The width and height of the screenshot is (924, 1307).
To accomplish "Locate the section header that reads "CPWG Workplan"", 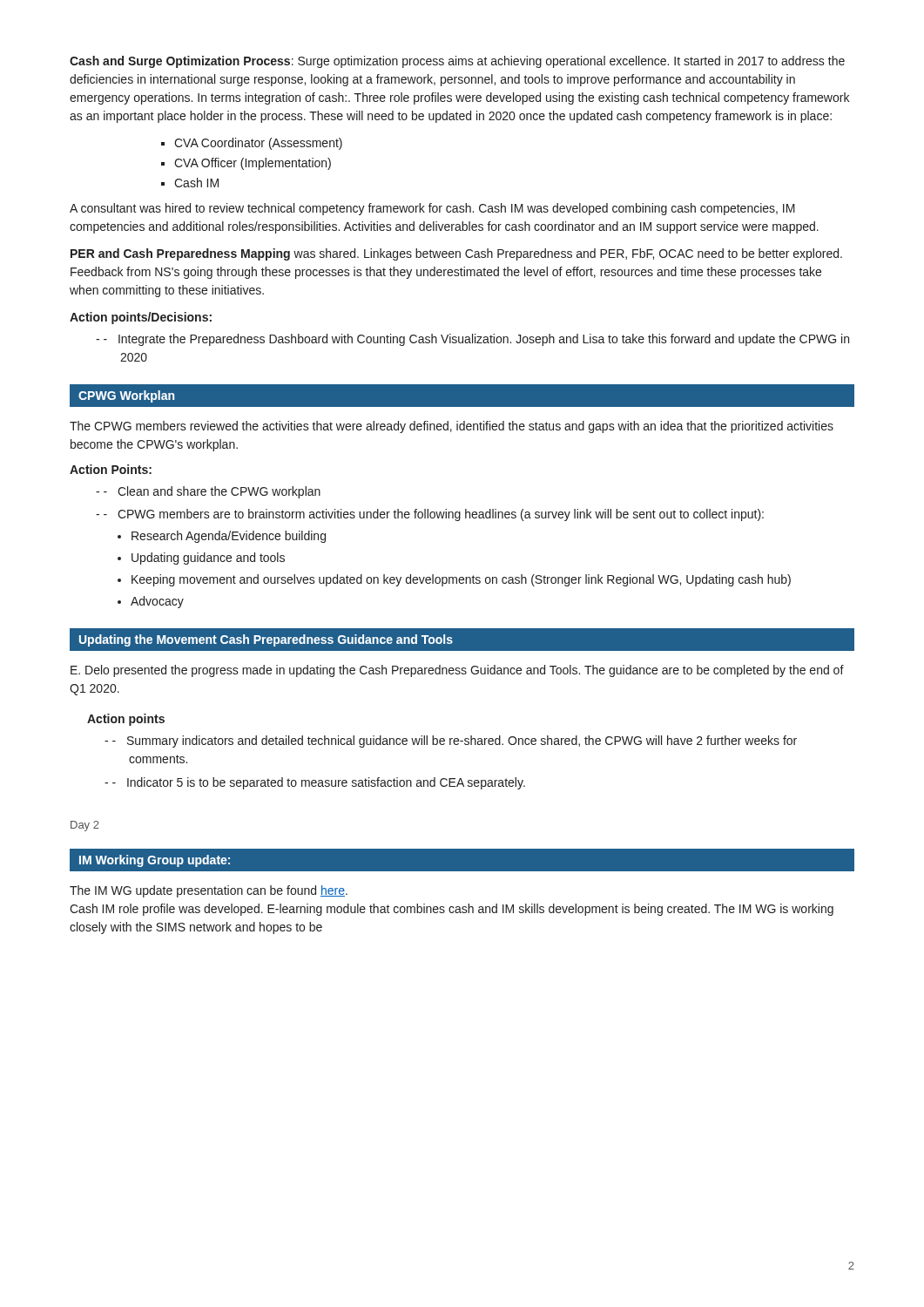I will coord(127,396).
